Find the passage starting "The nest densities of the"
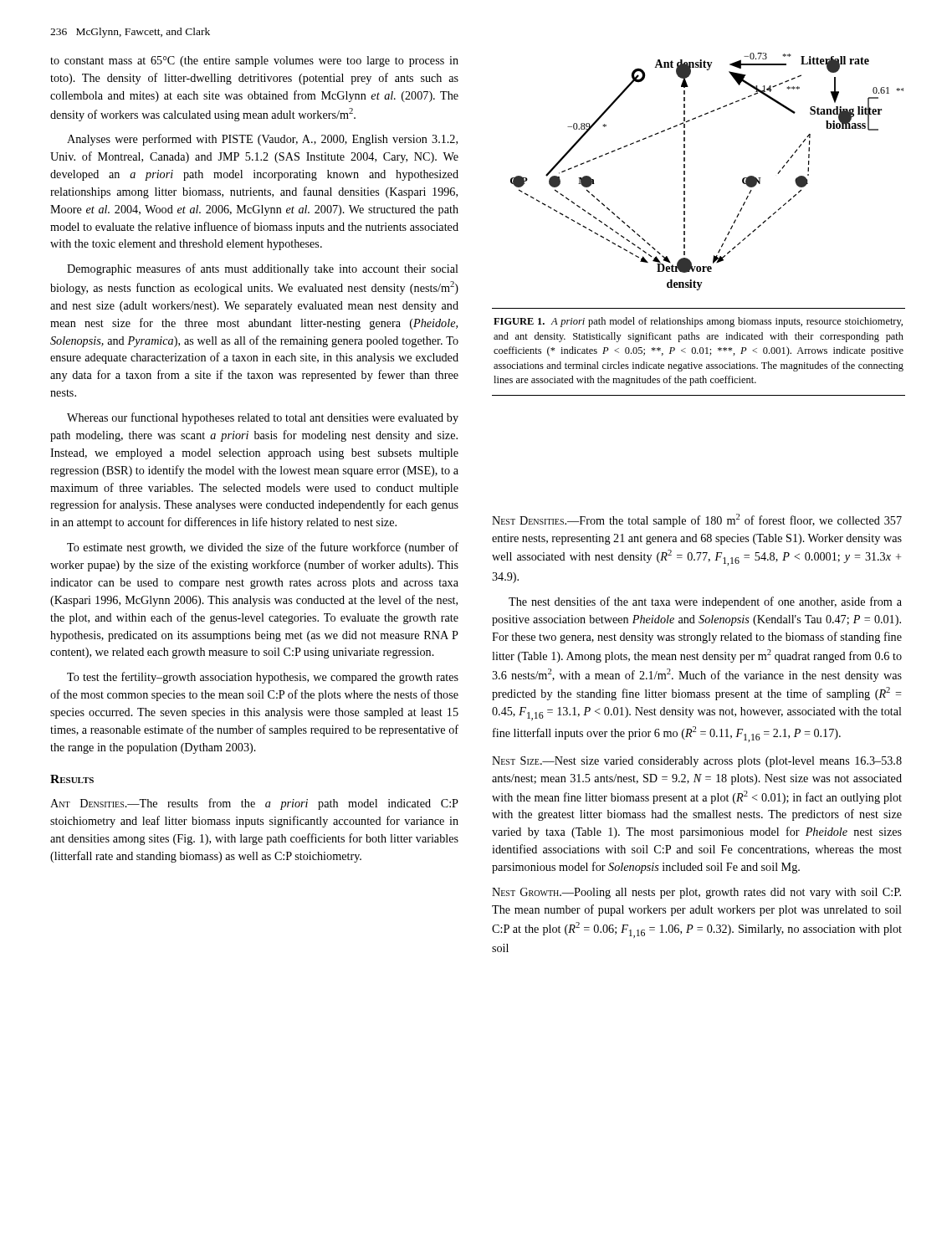The image size is (952, 1255). point(697,669)
